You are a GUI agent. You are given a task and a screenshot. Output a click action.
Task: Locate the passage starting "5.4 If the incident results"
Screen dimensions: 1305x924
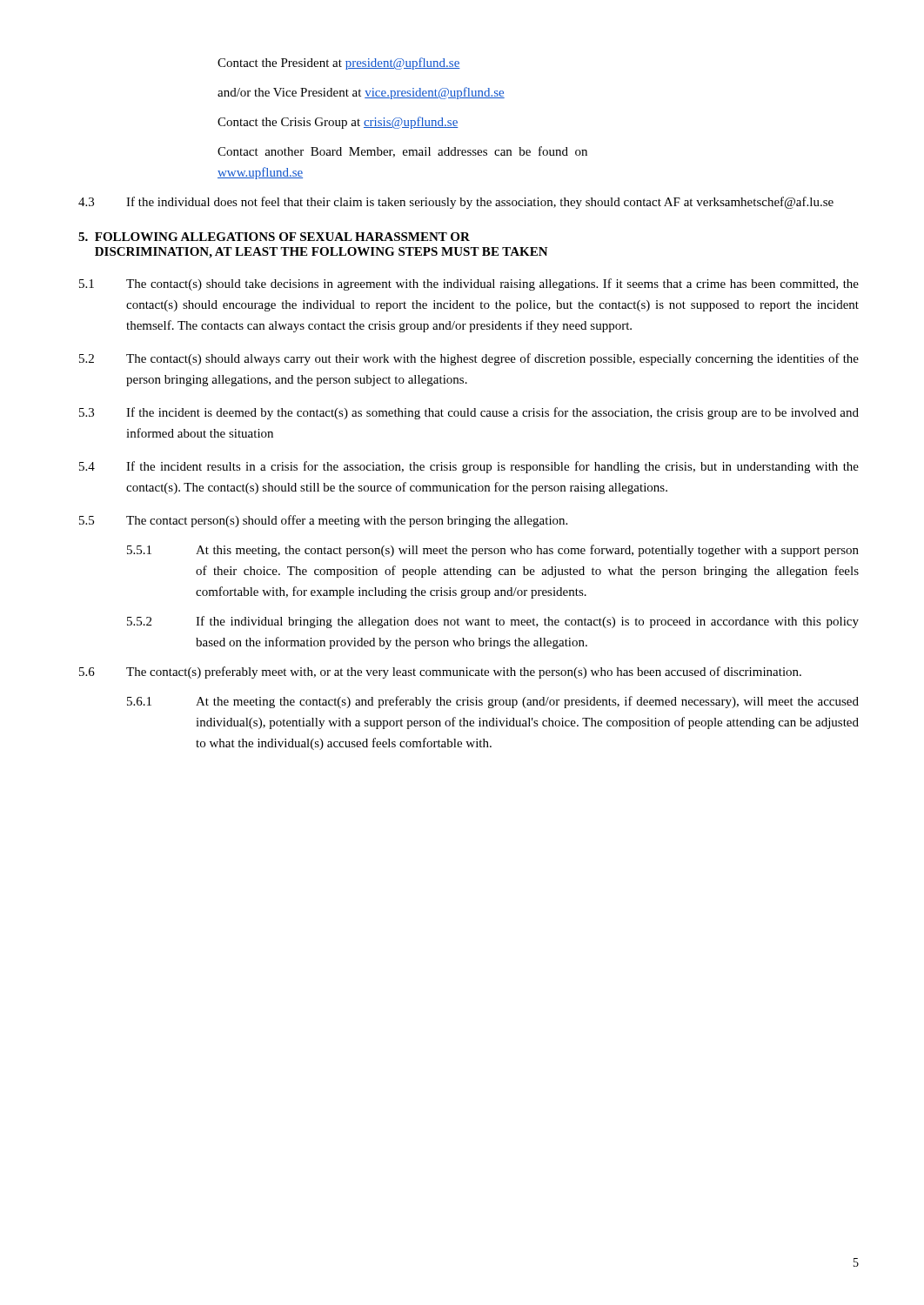coord(469,477)
